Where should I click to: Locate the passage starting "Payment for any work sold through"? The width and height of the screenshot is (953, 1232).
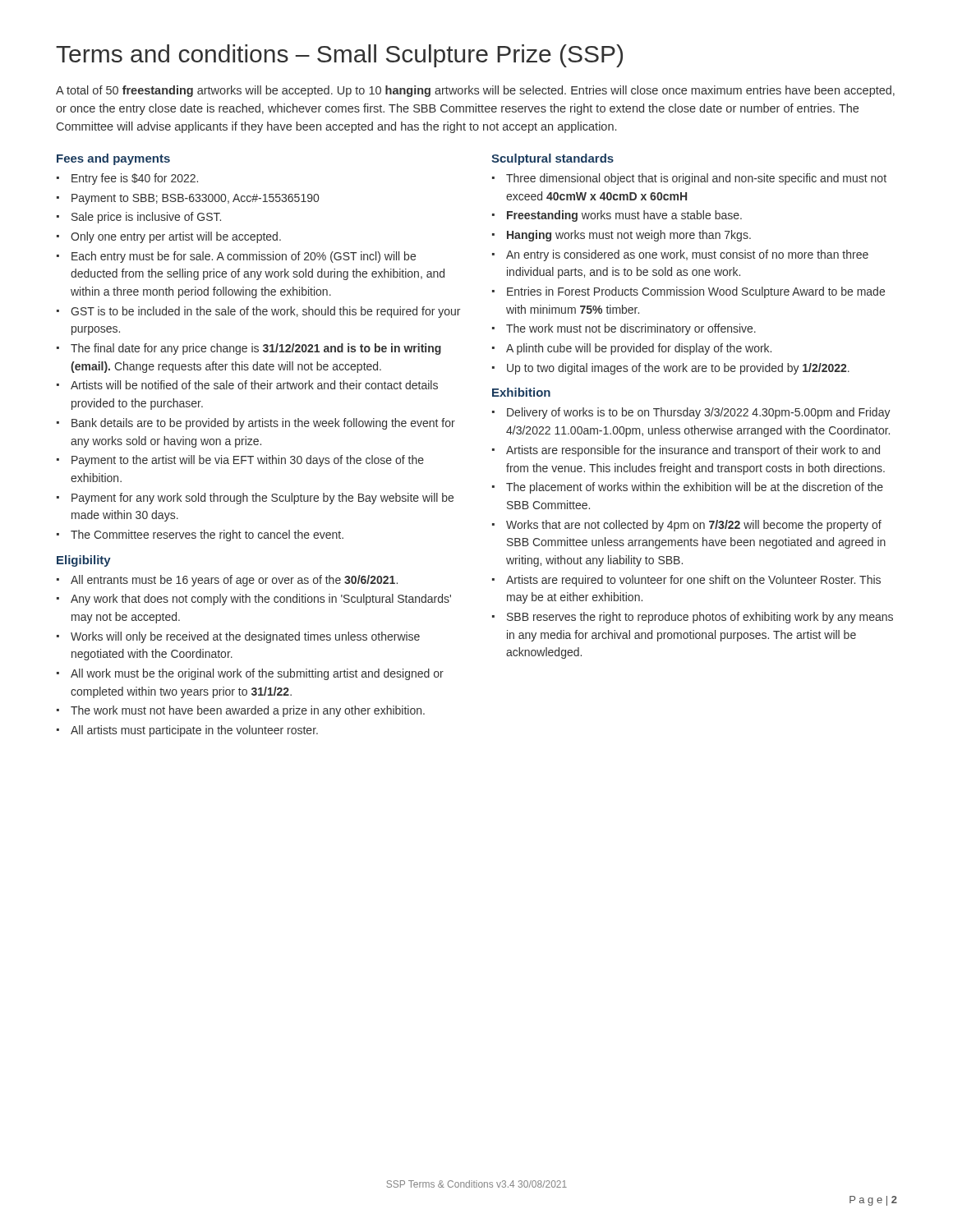coord(262,506)
